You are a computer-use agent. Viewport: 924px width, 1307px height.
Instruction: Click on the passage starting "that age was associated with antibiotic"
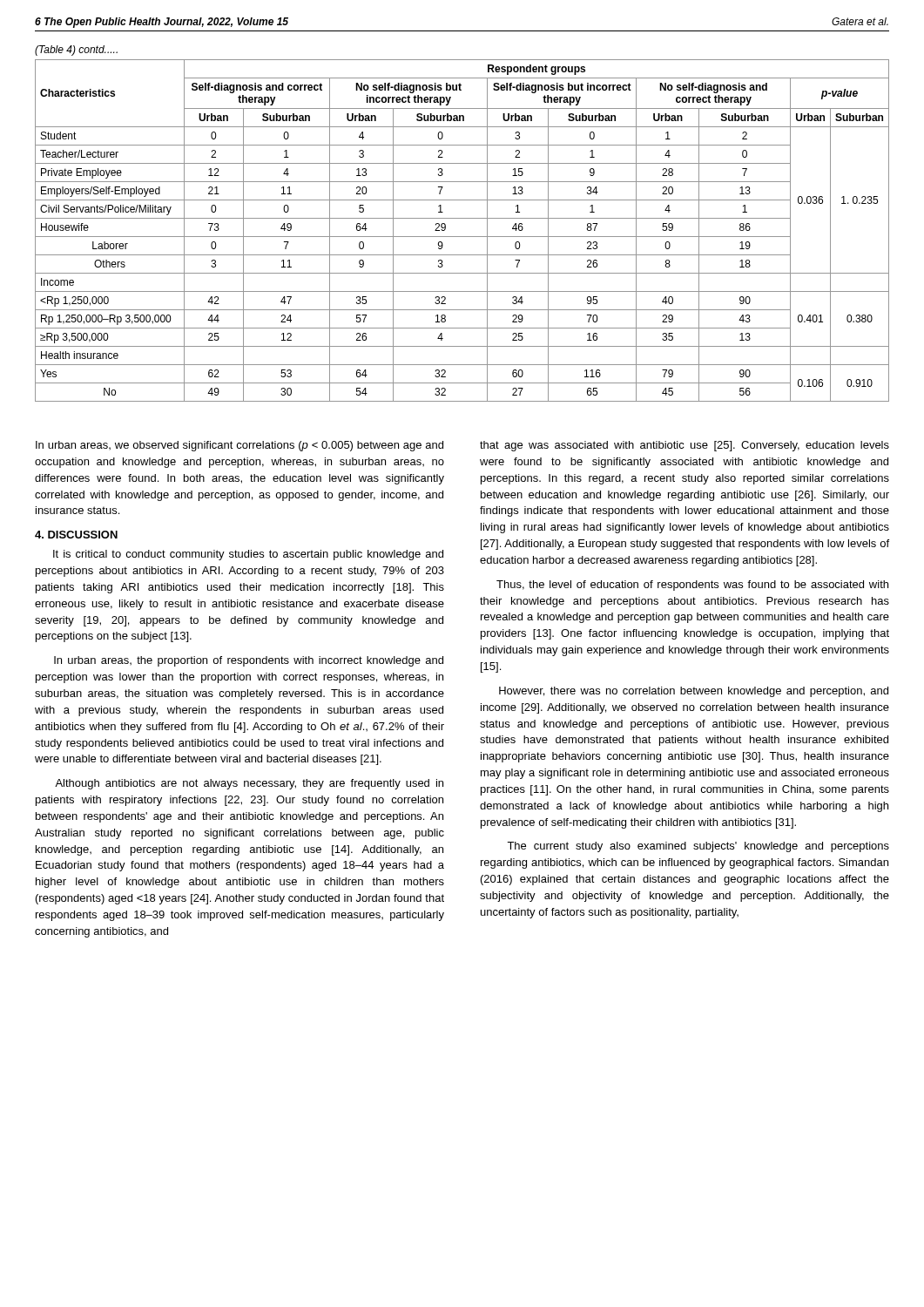pyautogui.click(x=684, y=502)
